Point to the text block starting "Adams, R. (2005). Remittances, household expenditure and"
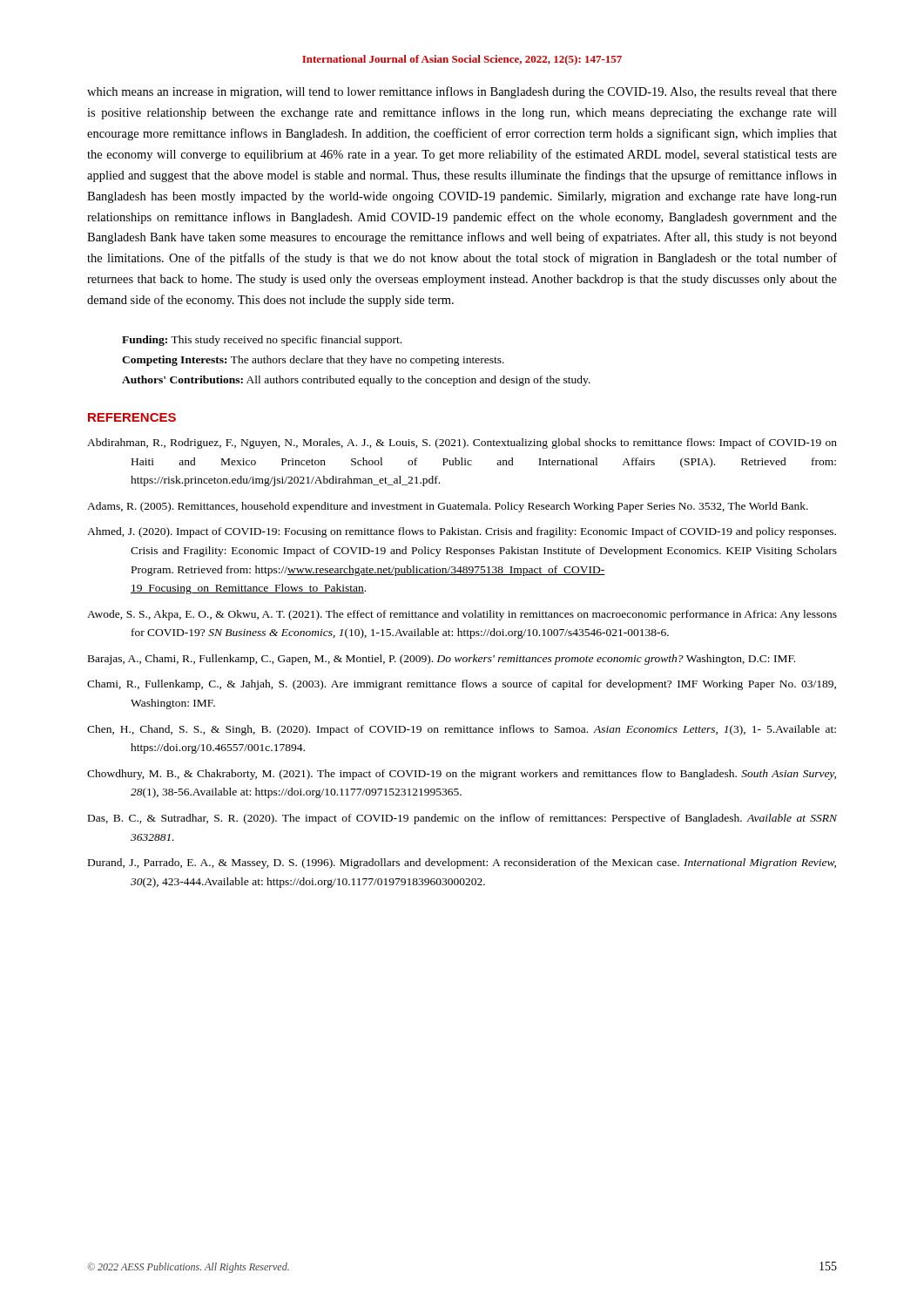Viewport: 924px width, 1307px height. click(x=448, y=506)
